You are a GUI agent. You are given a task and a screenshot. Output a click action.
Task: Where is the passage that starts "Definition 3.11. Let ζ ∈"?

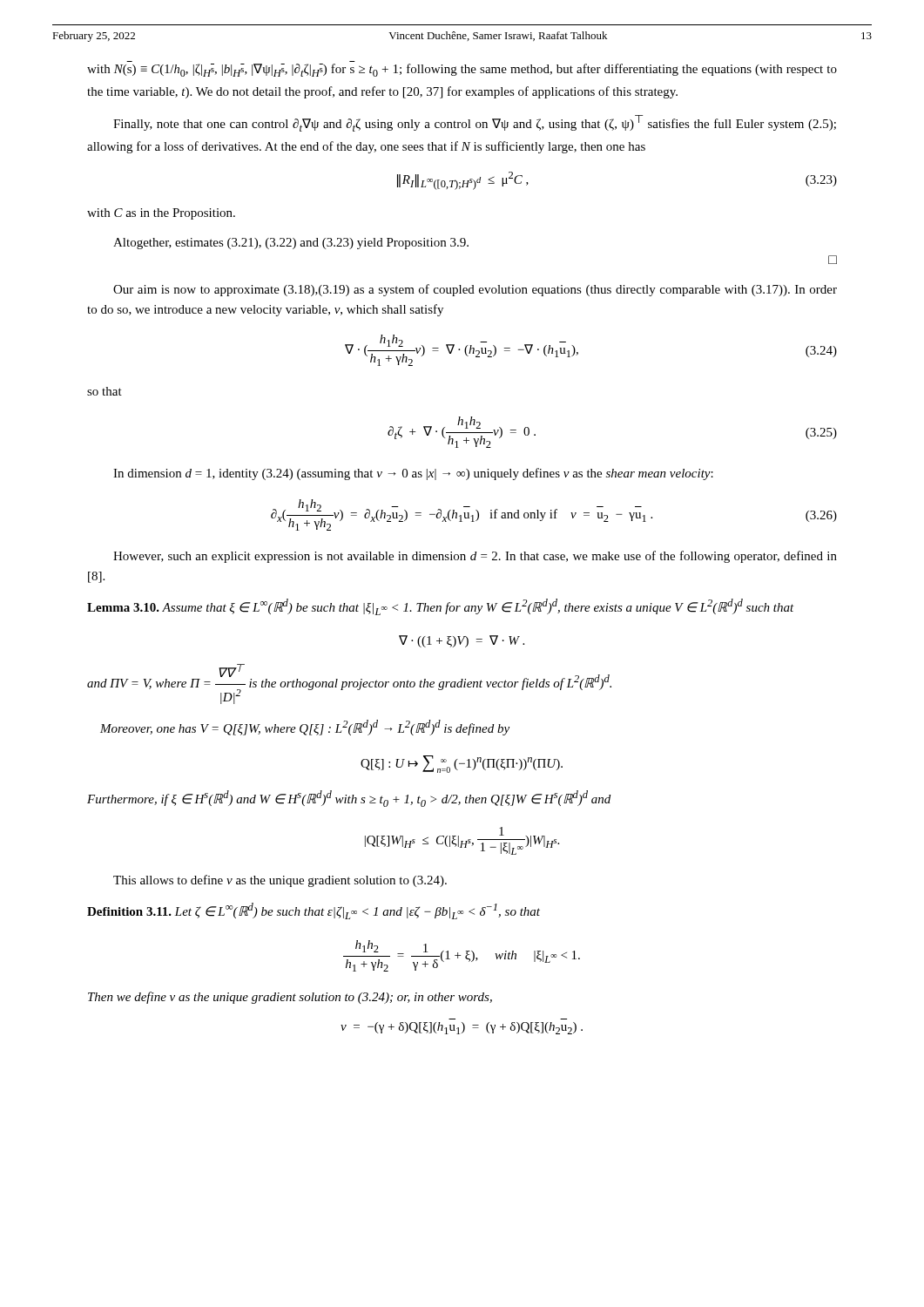(x=462, y=912)
